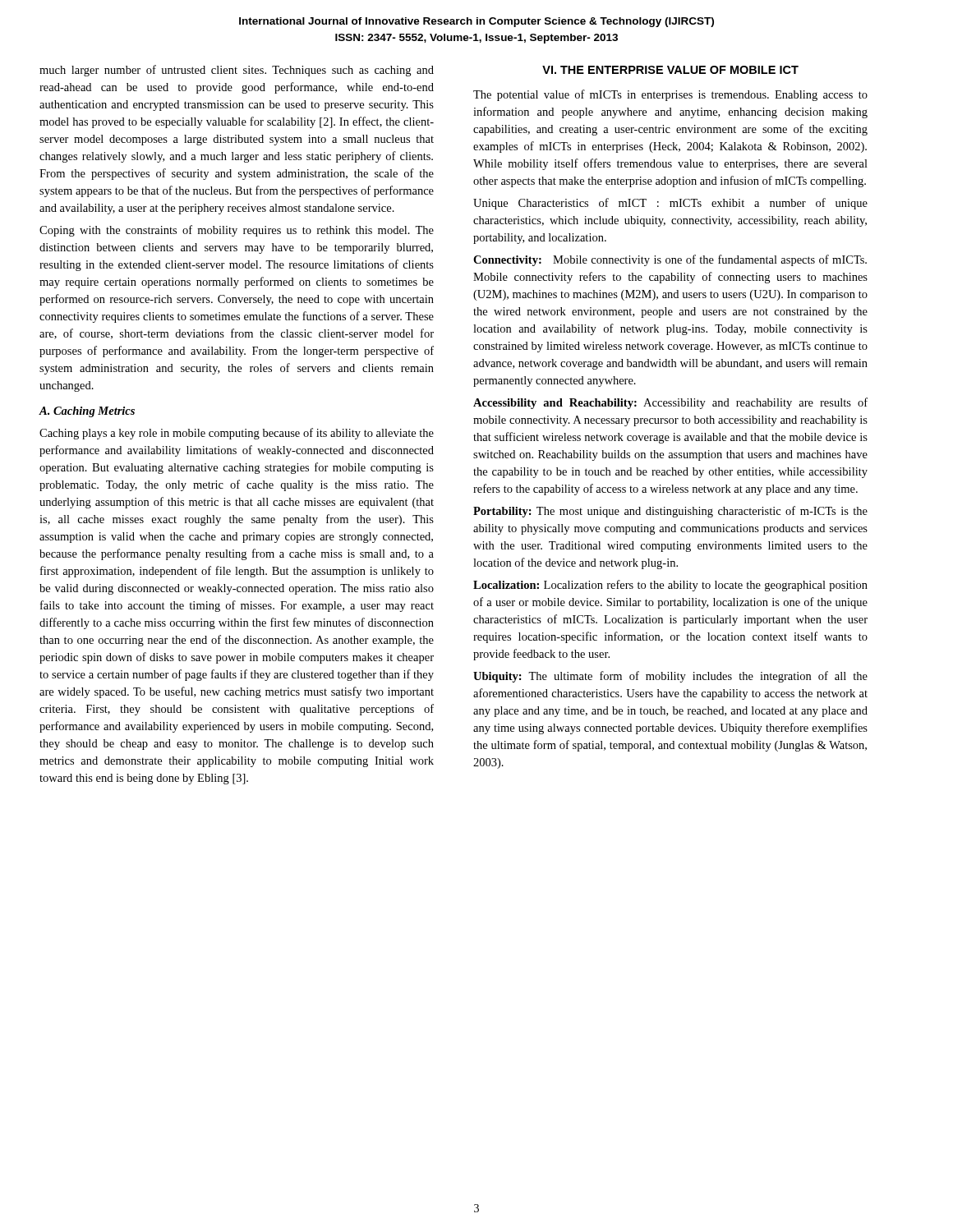The height and width of the screenshot is (1232, 953).
Task: Find the text block containing "Coping with the"
Action: pos(237,308)
